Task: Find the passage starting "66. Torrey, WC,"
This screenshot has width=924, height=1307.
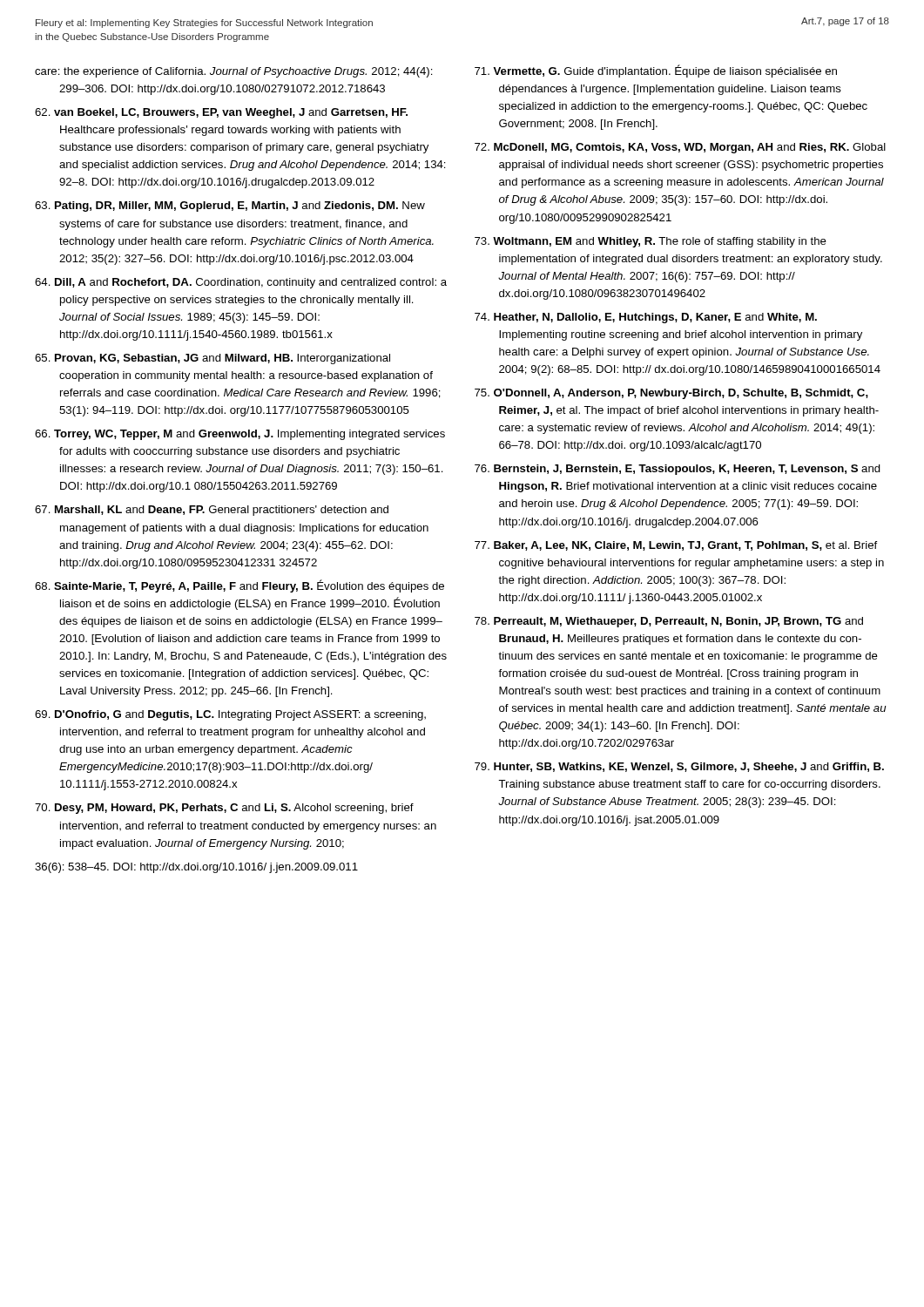Action: (x=242, y=460)
